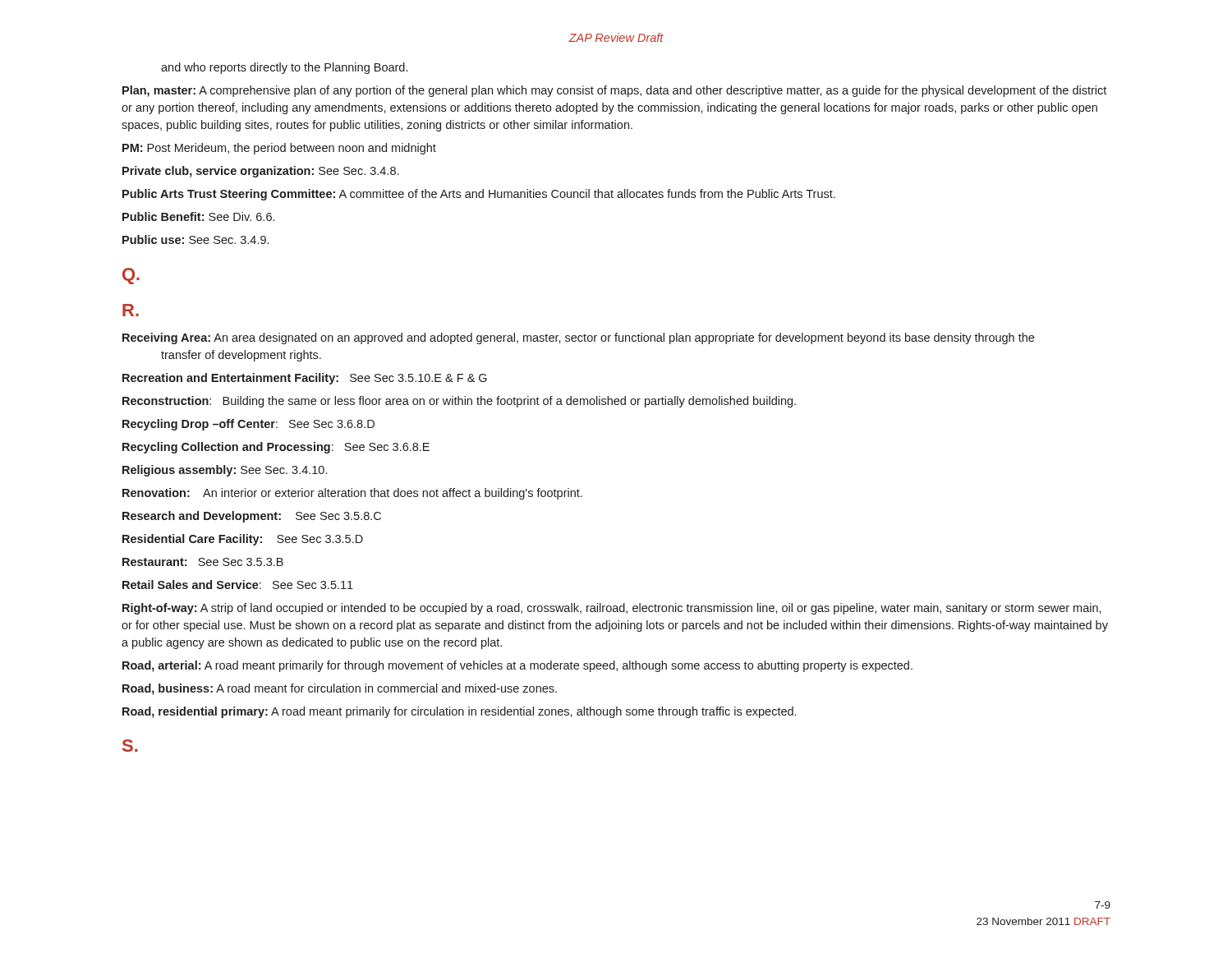The image size is (1232, 953).
Task: Find "Restaurant: See Sec 3.5.3.B" on this page
Action: tap(203, 562)
